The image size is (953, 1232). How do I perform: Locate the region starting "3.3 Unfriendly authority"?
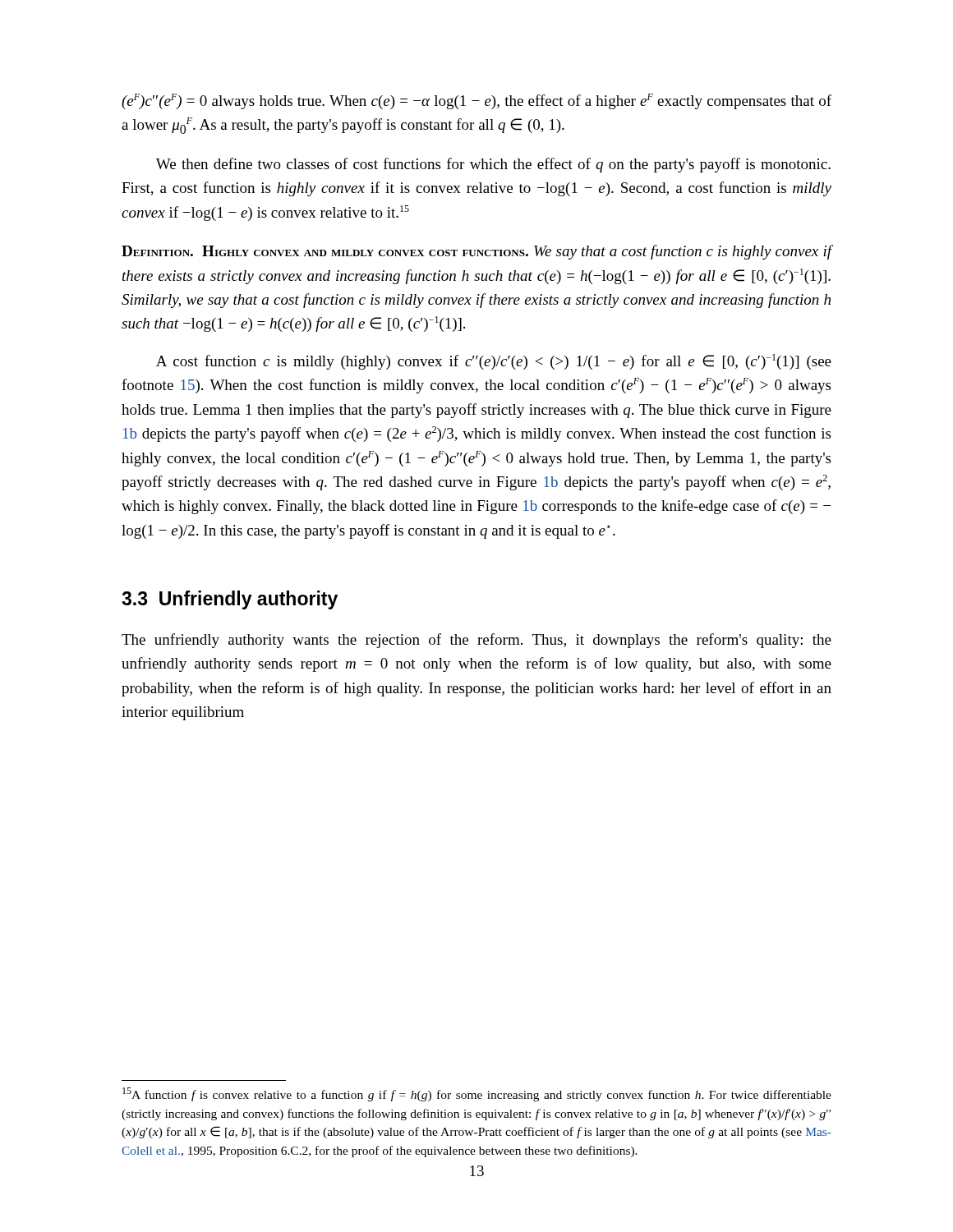[x=230, y=600]
